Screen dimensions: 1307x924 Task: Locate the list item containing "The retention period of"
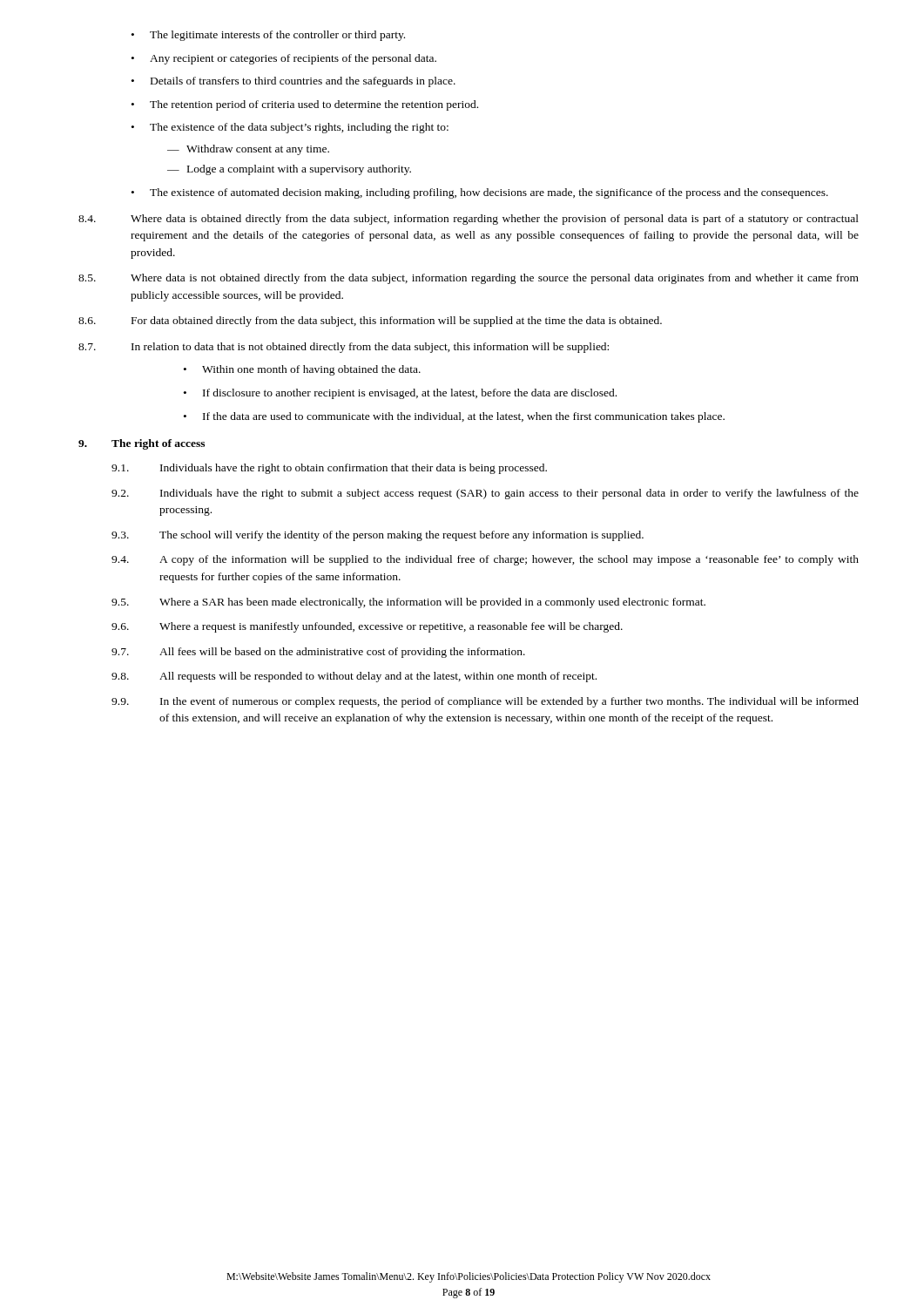point(314,104)
